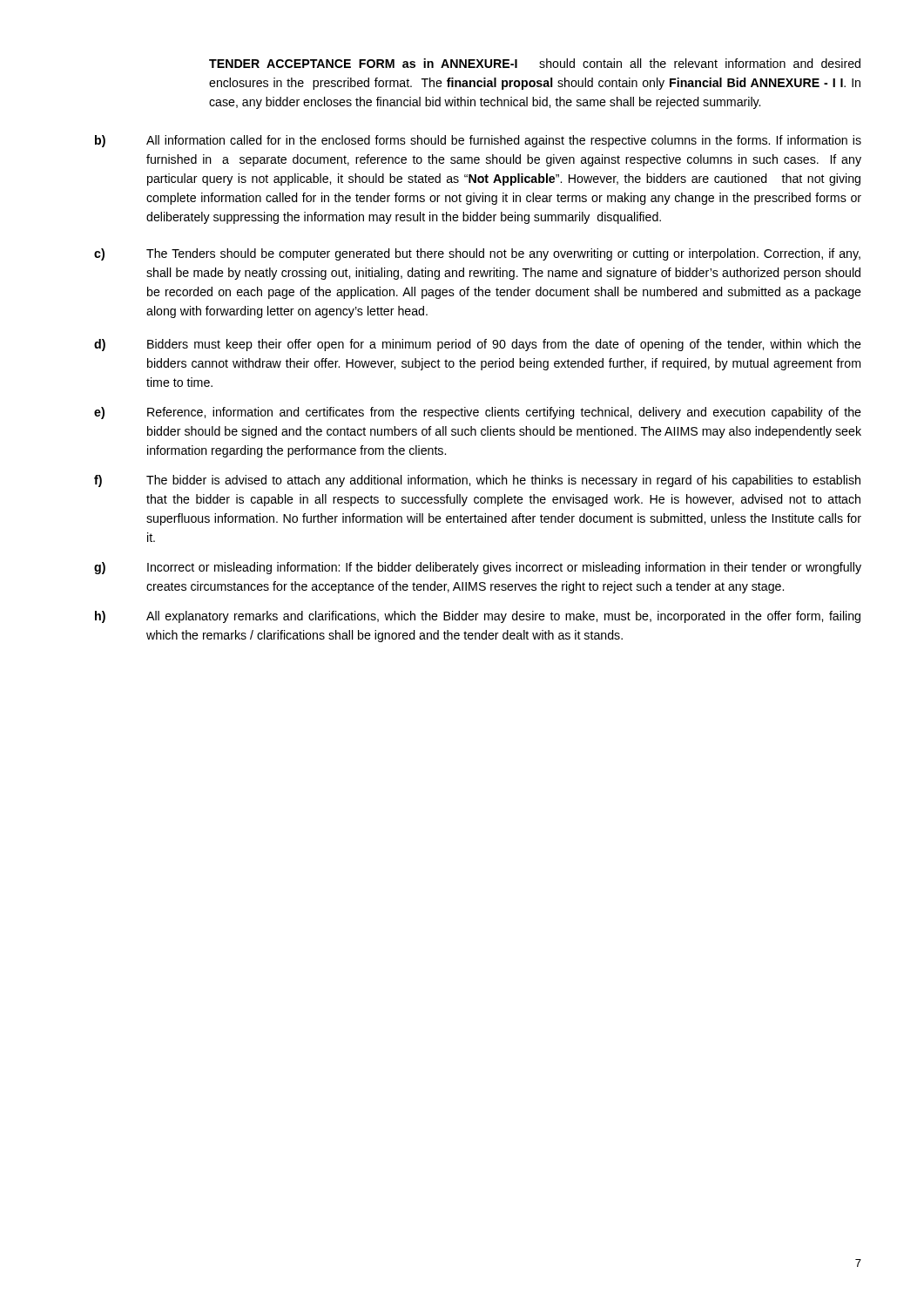The width and height of the screenshot is (924, 1307).
Task: Find the list item that reads "b) All information called for"
Action: (x=478, y=179)
